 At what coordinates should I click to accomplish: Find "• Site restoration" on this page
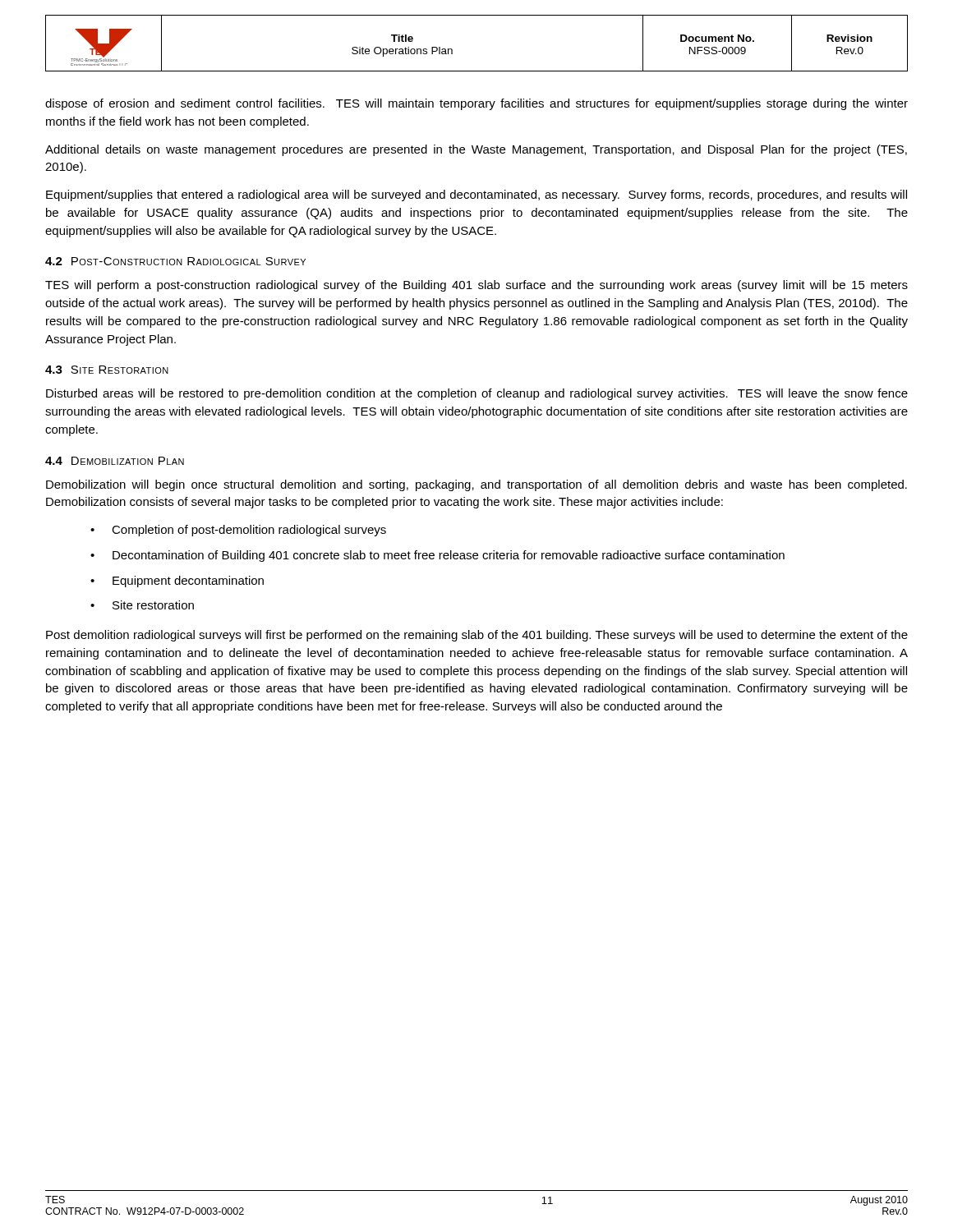click(x=142, y=605)
